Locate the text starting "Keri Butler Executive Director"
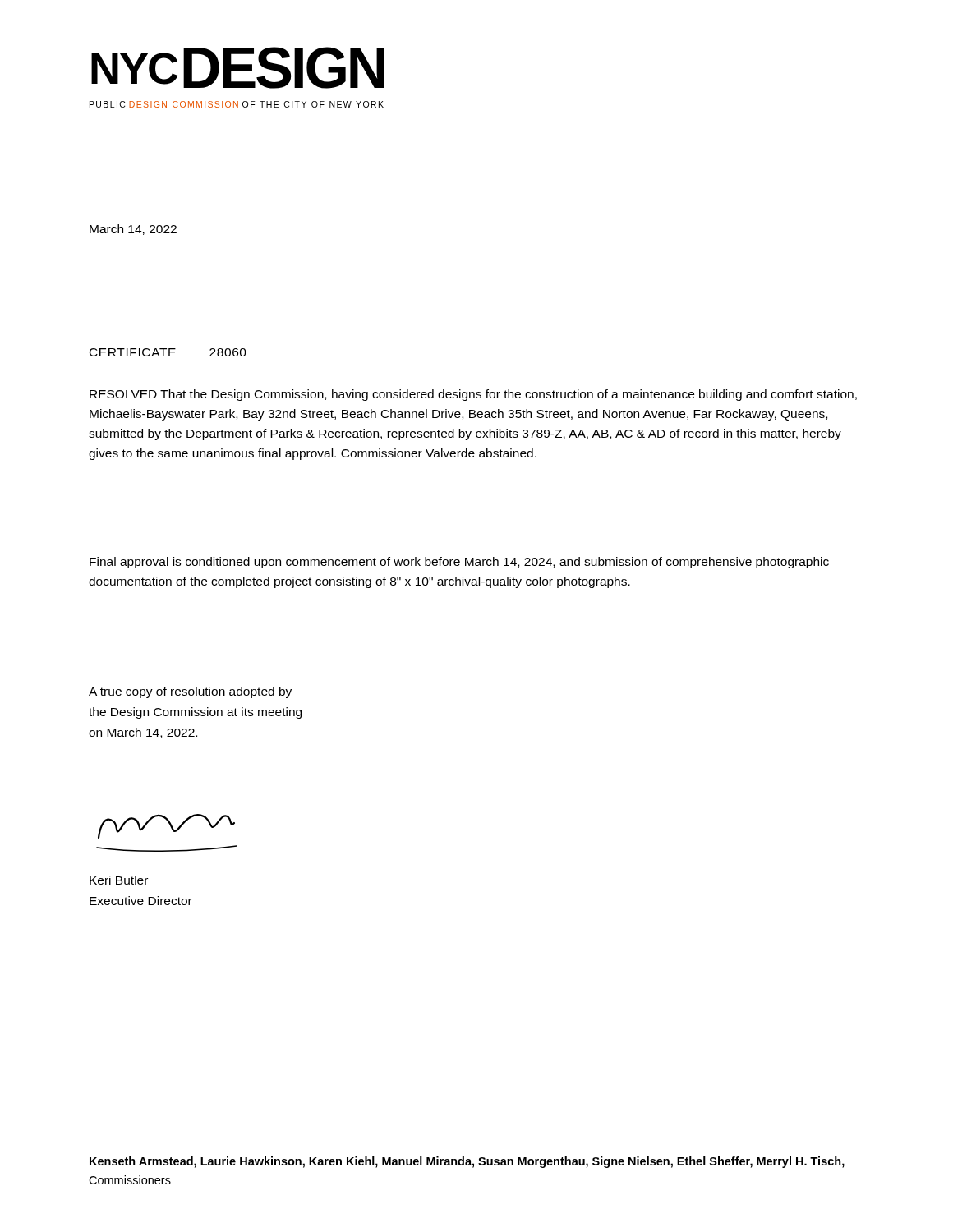 coord(140,890)
